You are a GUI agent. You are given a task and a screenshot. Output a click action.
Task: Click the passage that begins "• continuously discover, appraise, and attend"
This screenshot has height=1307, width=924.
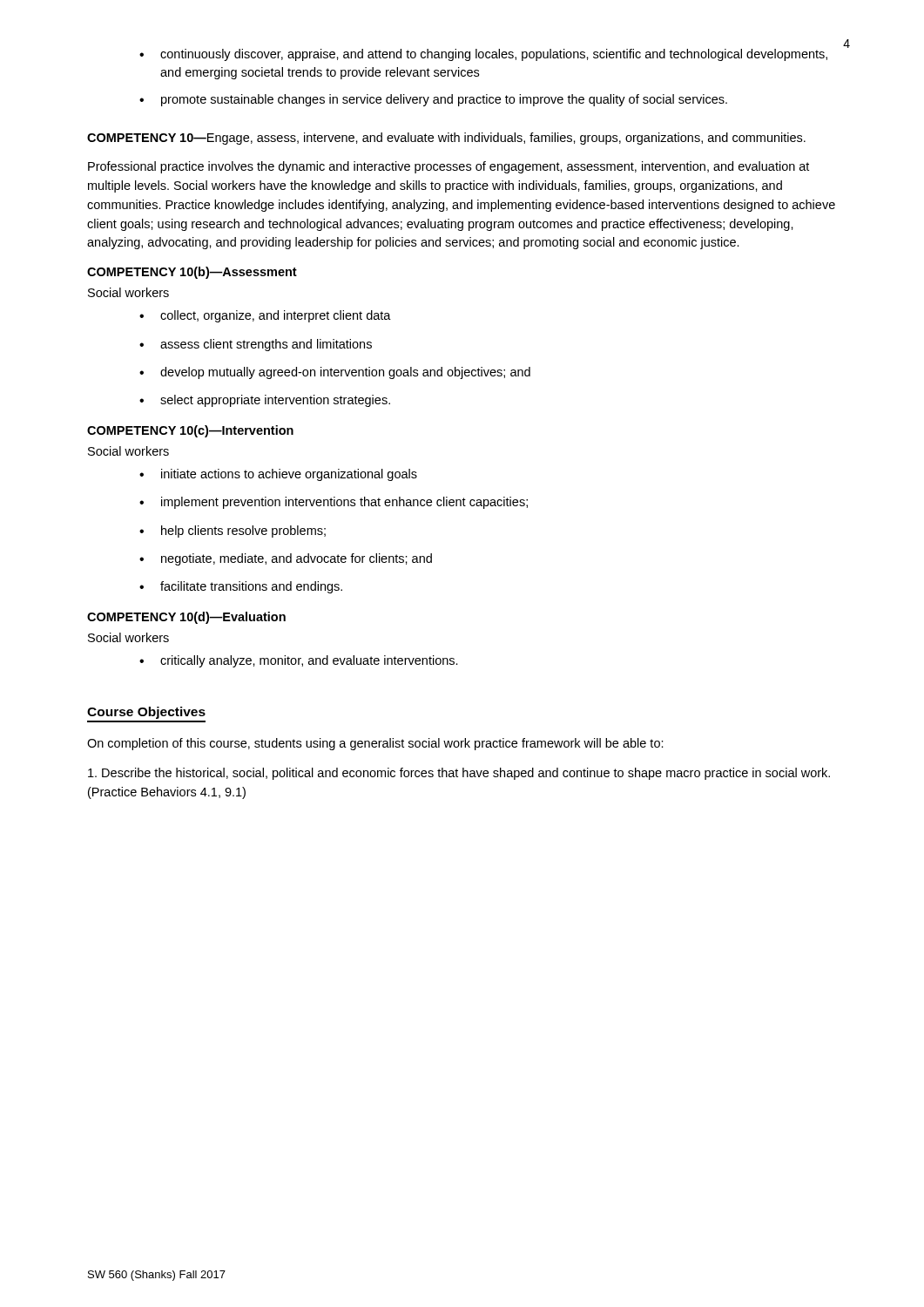pyautogui.click(x=495, y=64)
